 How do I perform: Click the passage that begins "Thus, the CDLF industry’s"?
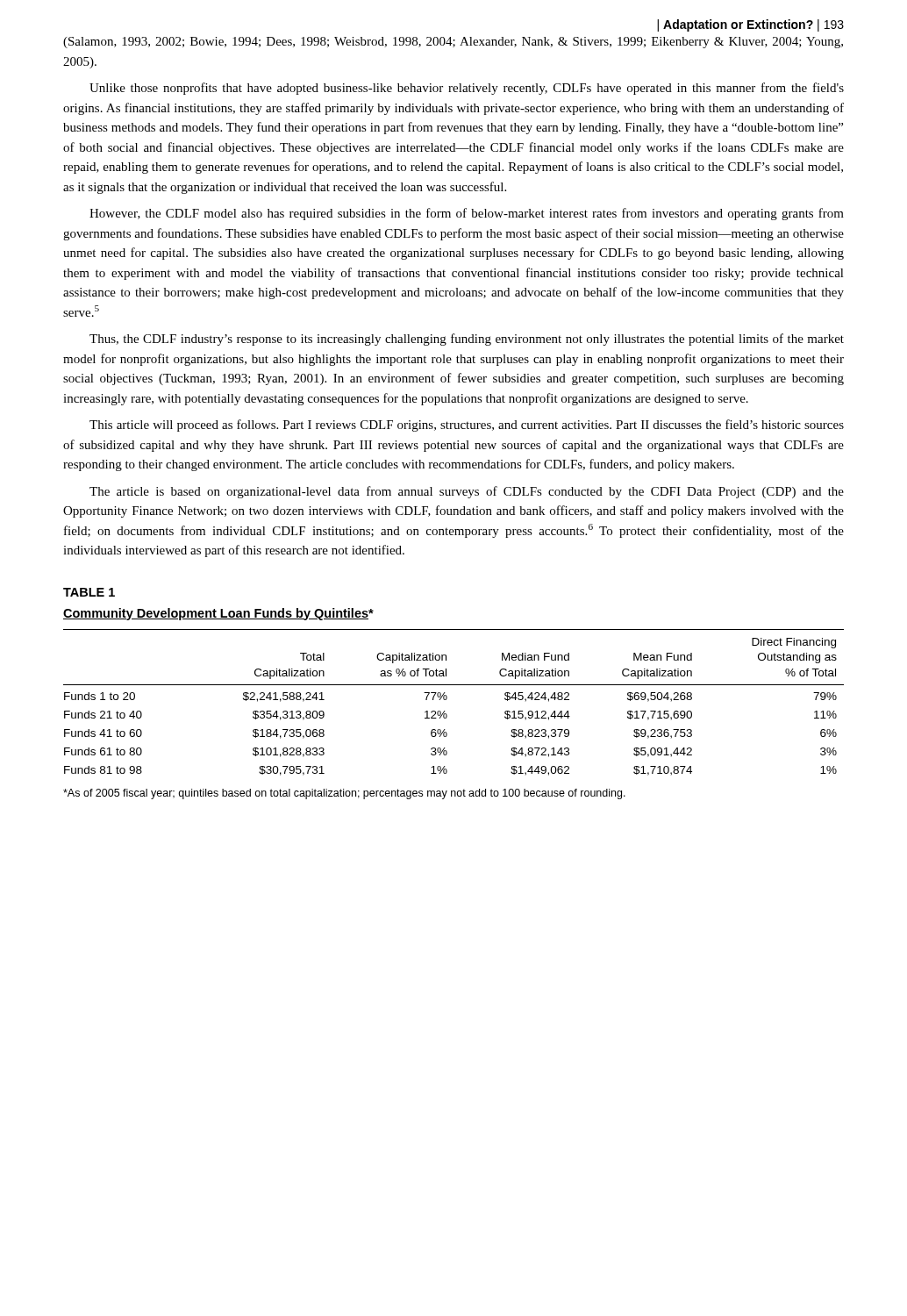(454, 368)
